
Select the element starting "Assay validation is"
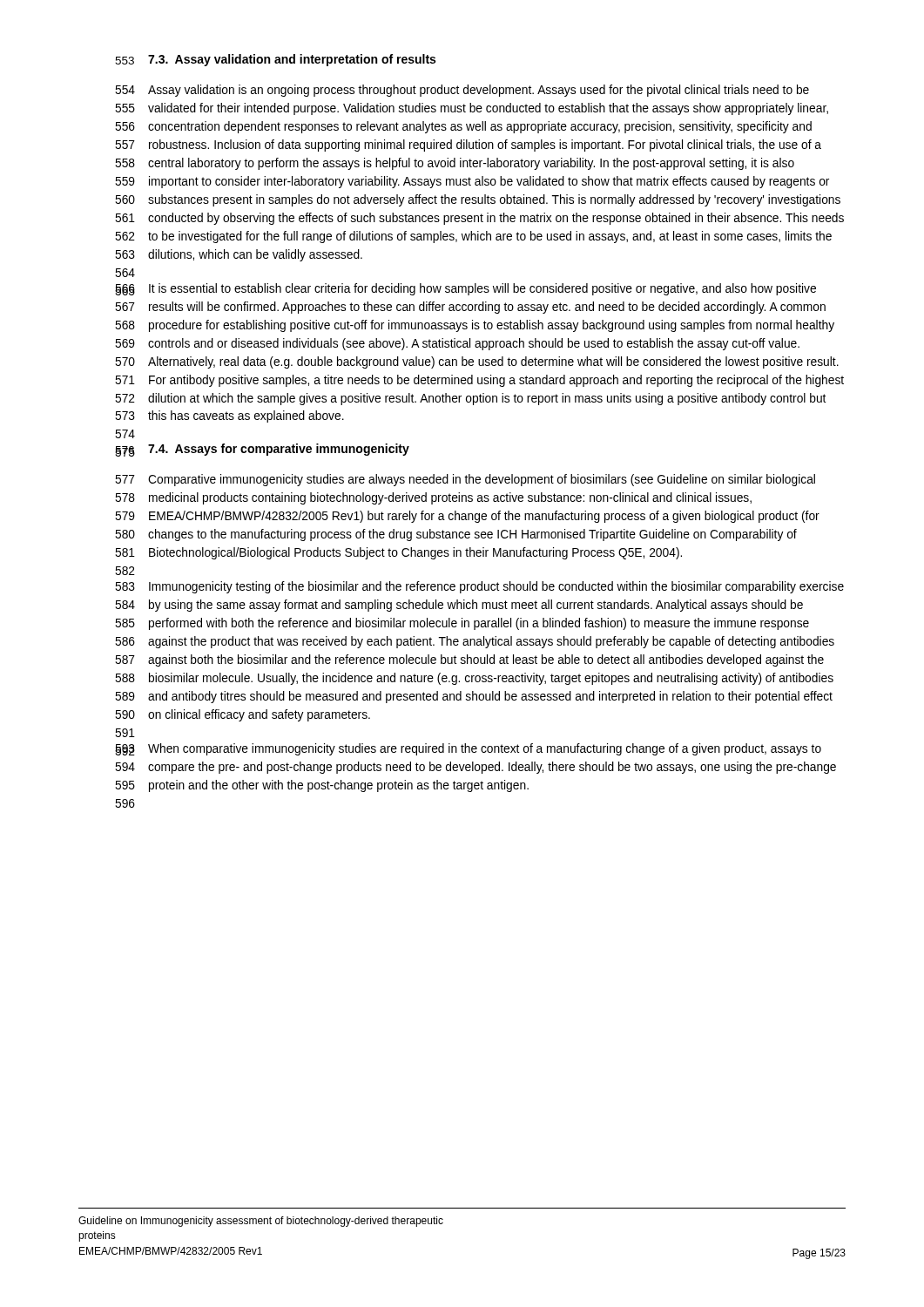(x=497, y=173)
